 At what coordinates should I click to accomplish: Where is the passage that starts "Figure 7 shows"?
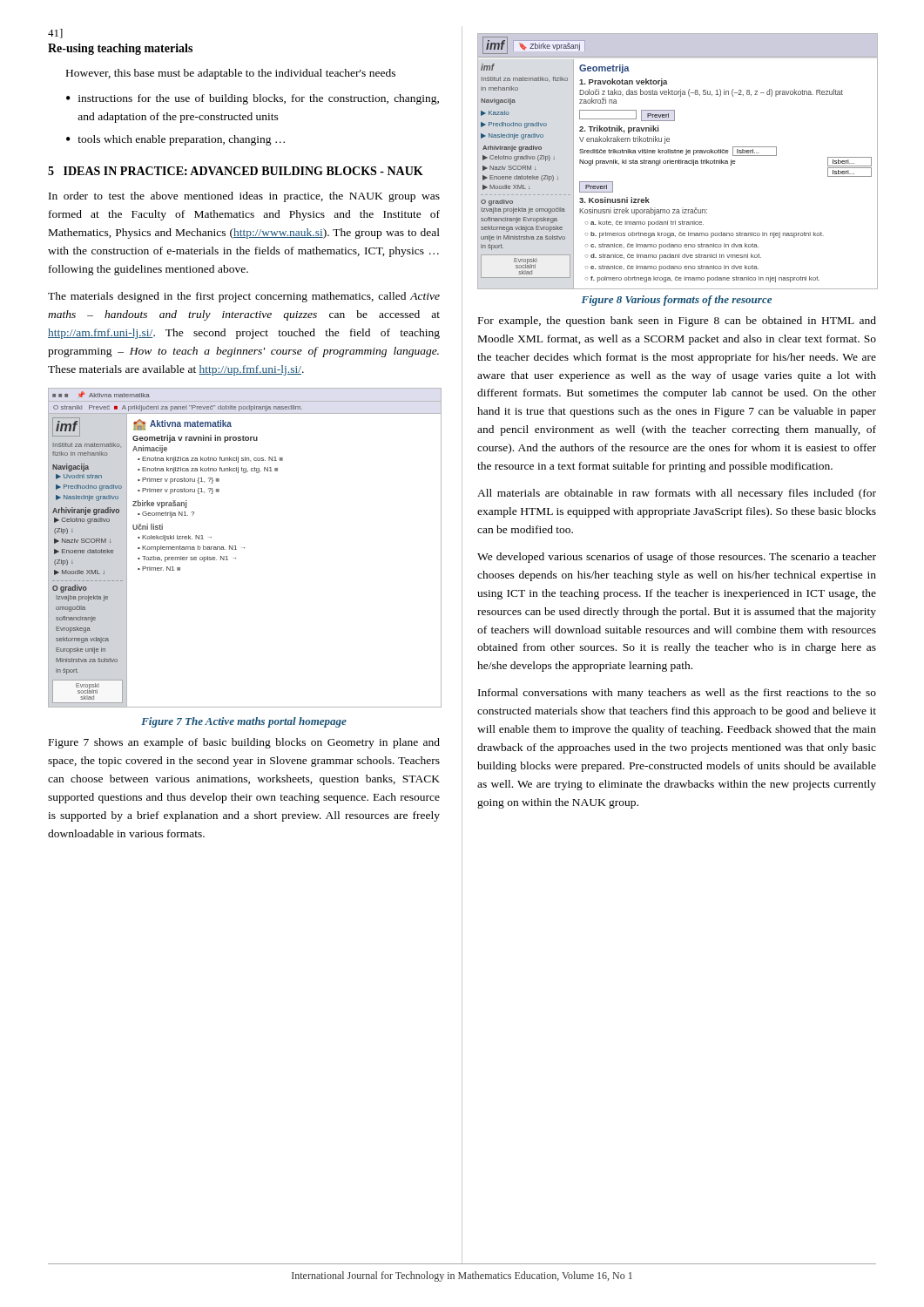244,788
